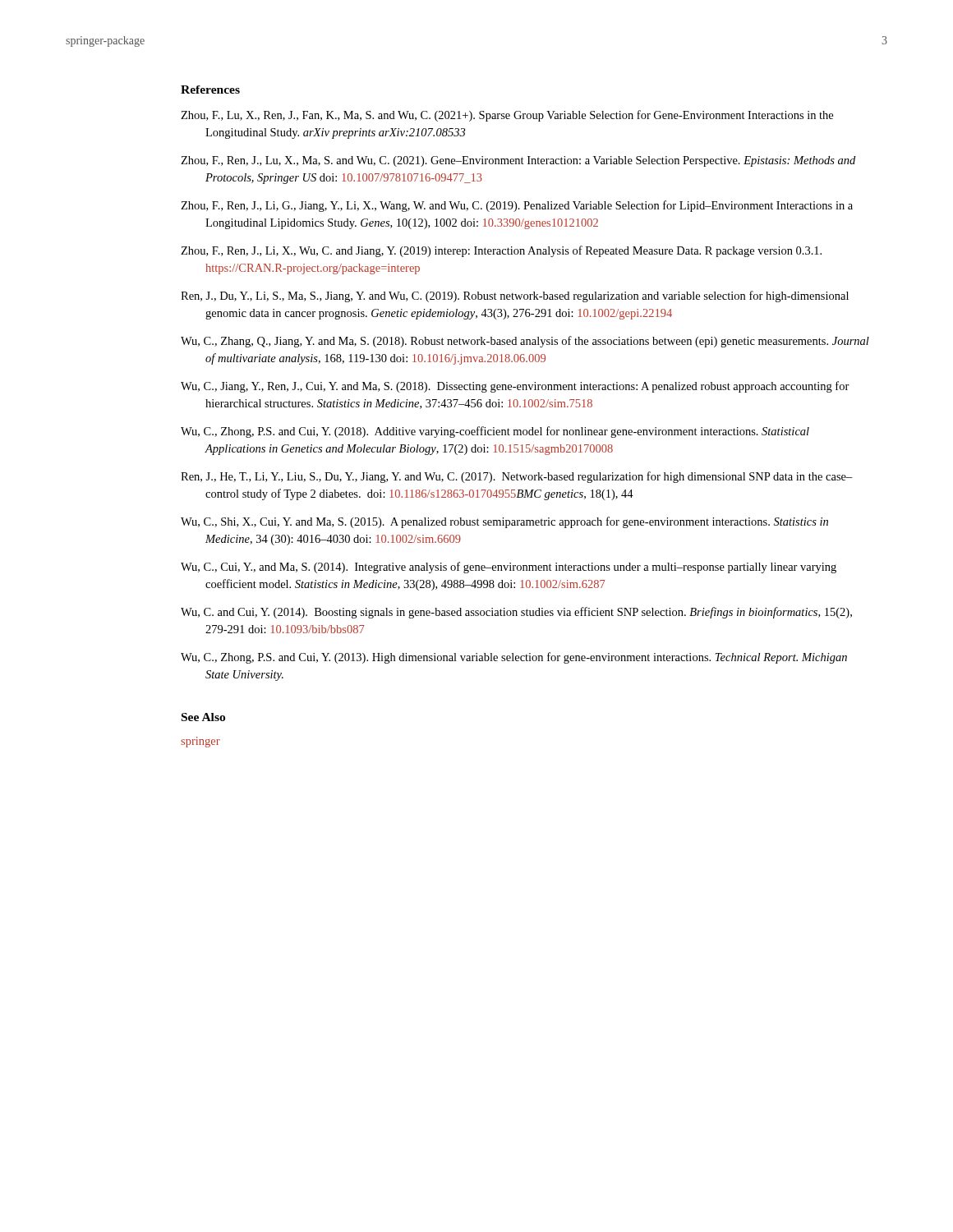Click on the list item that reads "Wu, C., Shi, X., Cui, Y."
Screen dimensions: 1232x953
(x=505, y=530)
